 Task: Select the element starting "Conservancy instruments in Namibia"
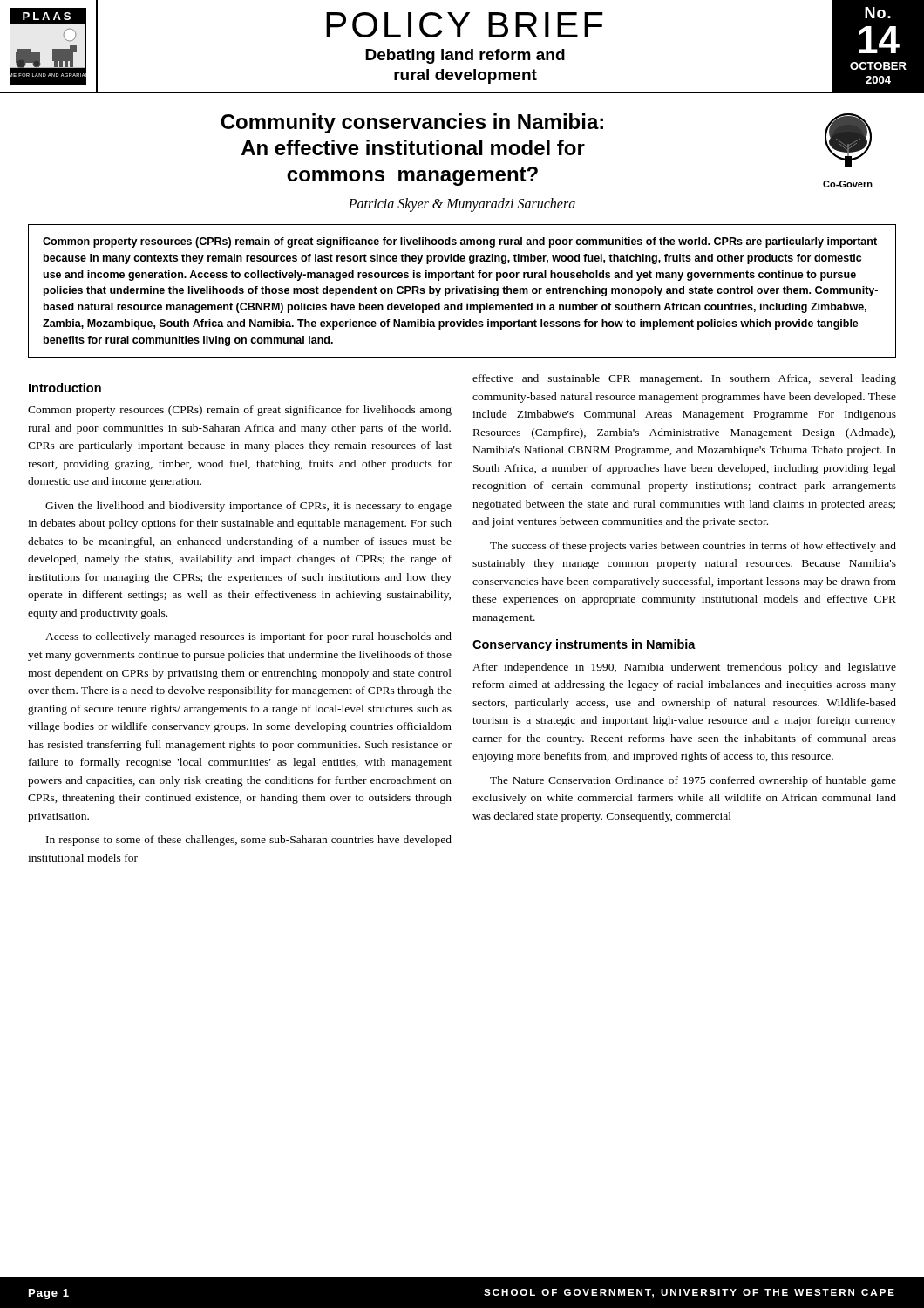coord(684,645)
